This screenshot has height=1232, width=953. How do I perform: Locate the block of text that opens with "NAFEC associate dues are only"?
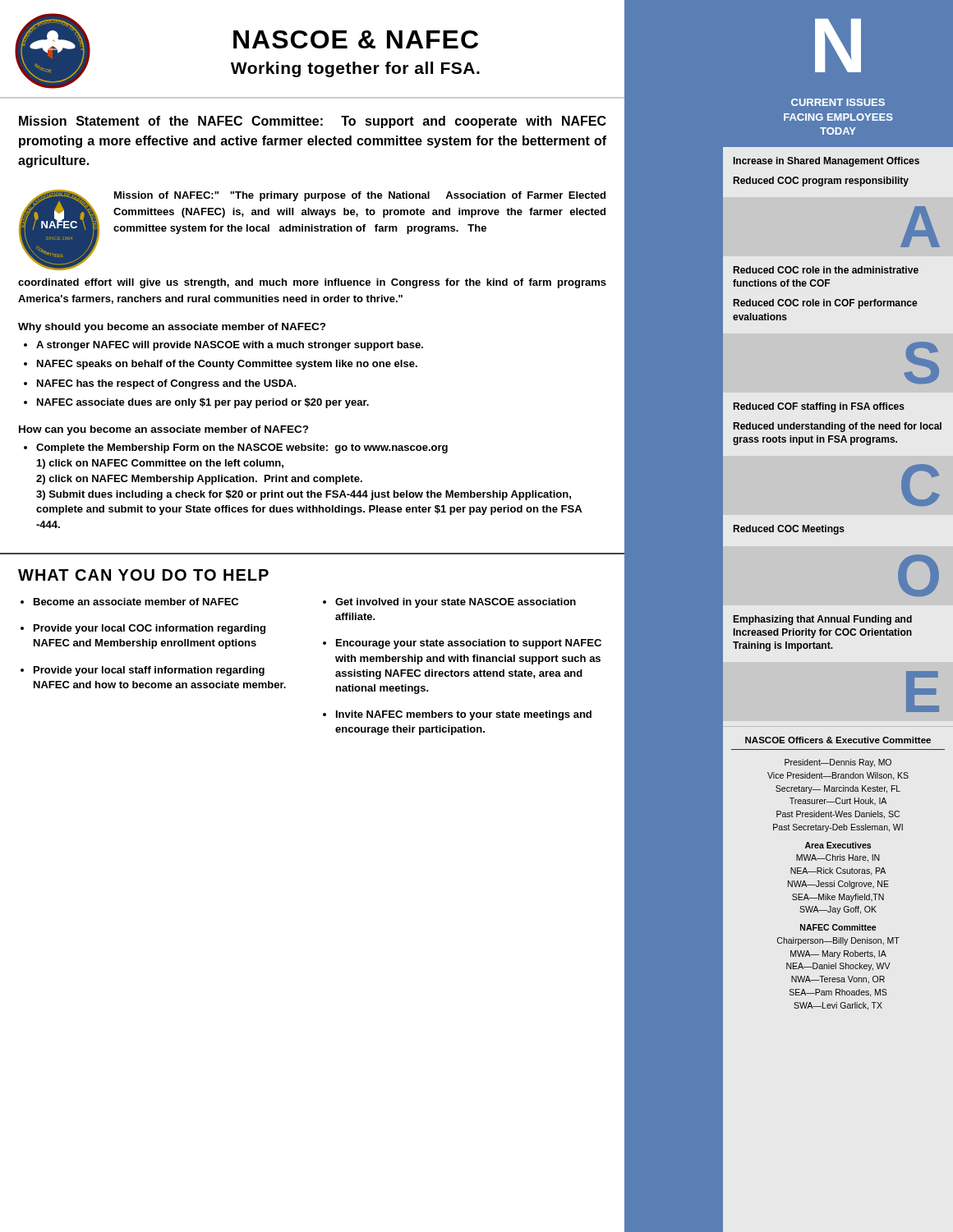tap(203, 402)
